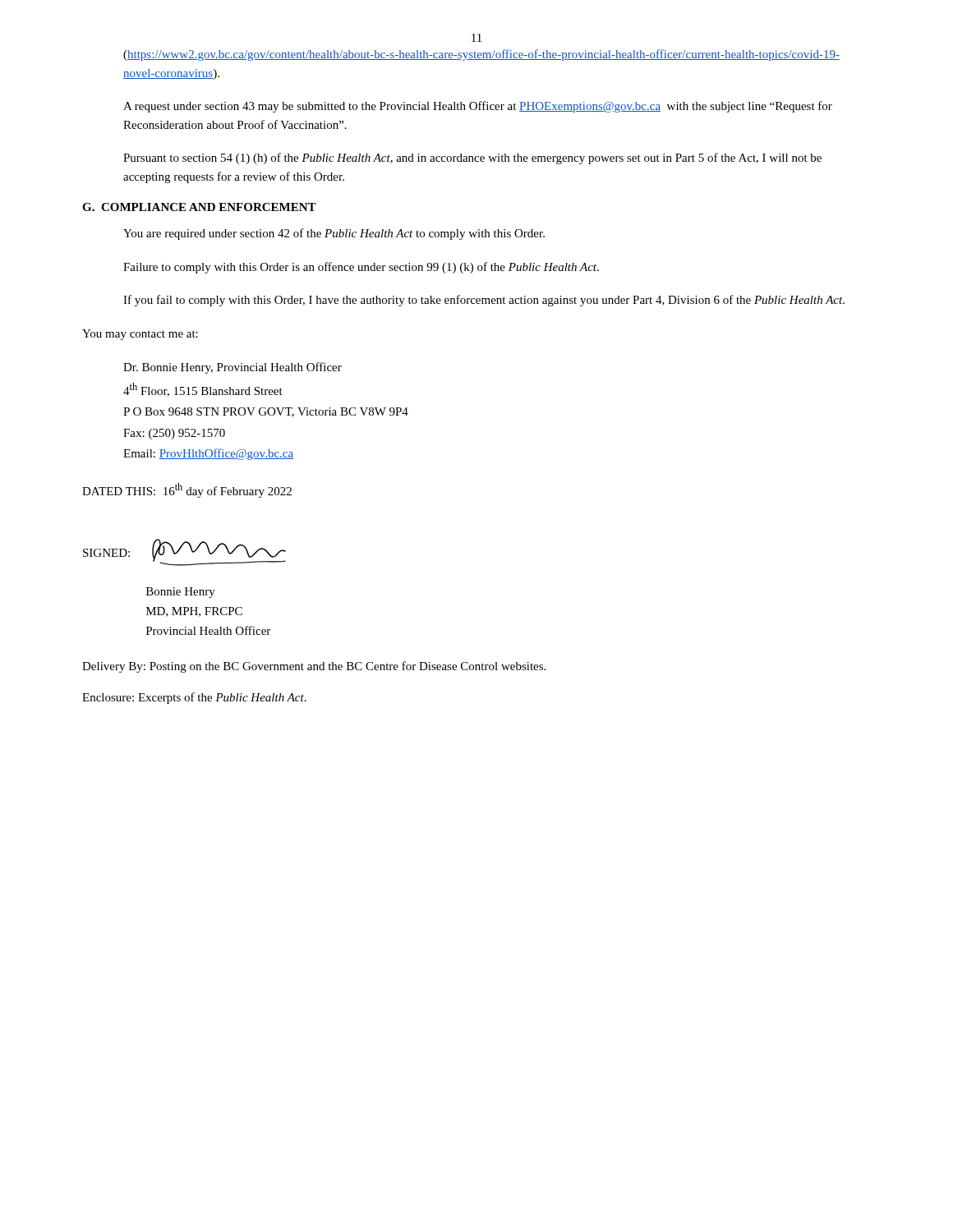
Task: Click the passage that begins "DATED THIS: 16th day"
Action: point(187,489)
